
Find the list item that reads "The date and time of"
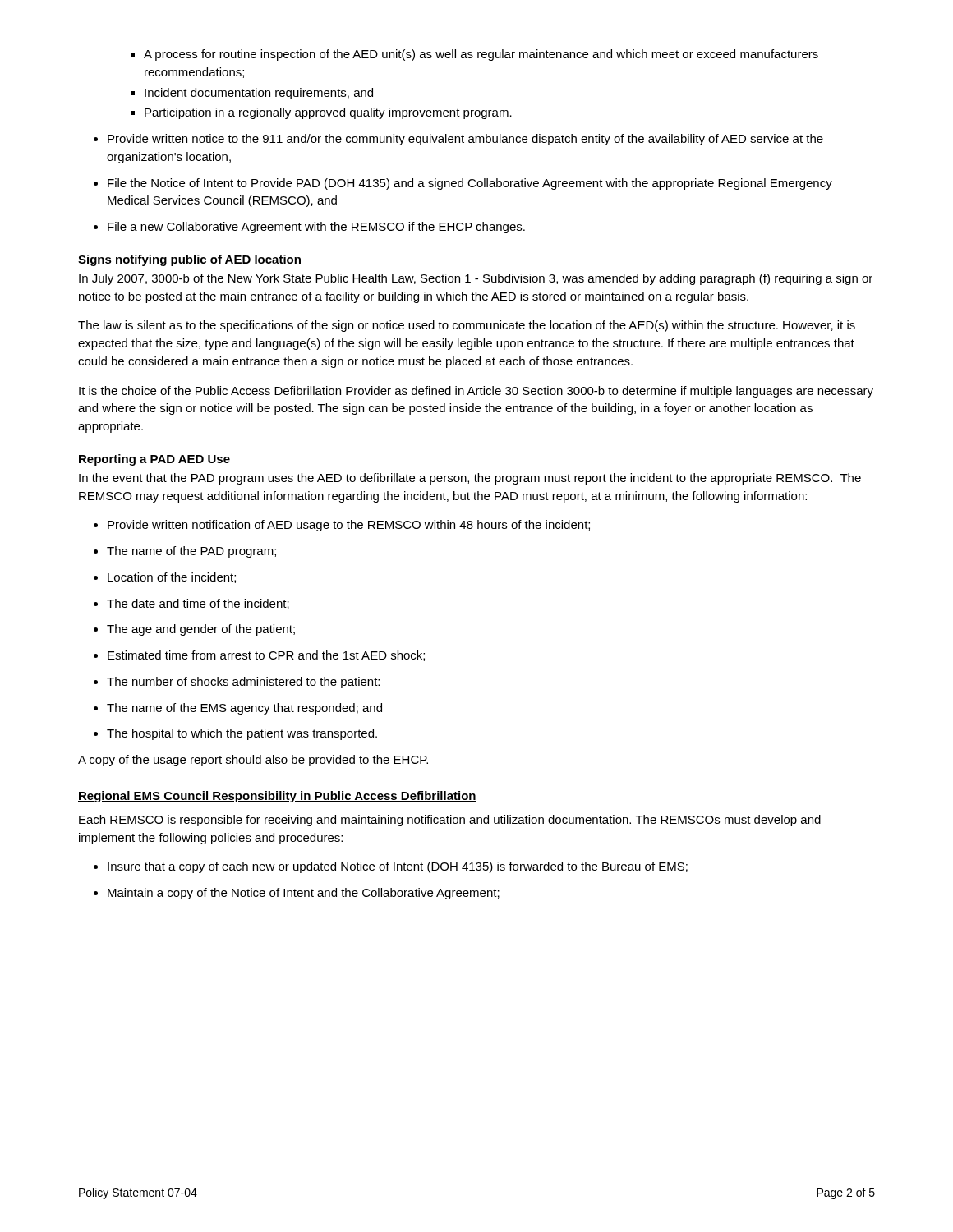(x=198, y=604)
